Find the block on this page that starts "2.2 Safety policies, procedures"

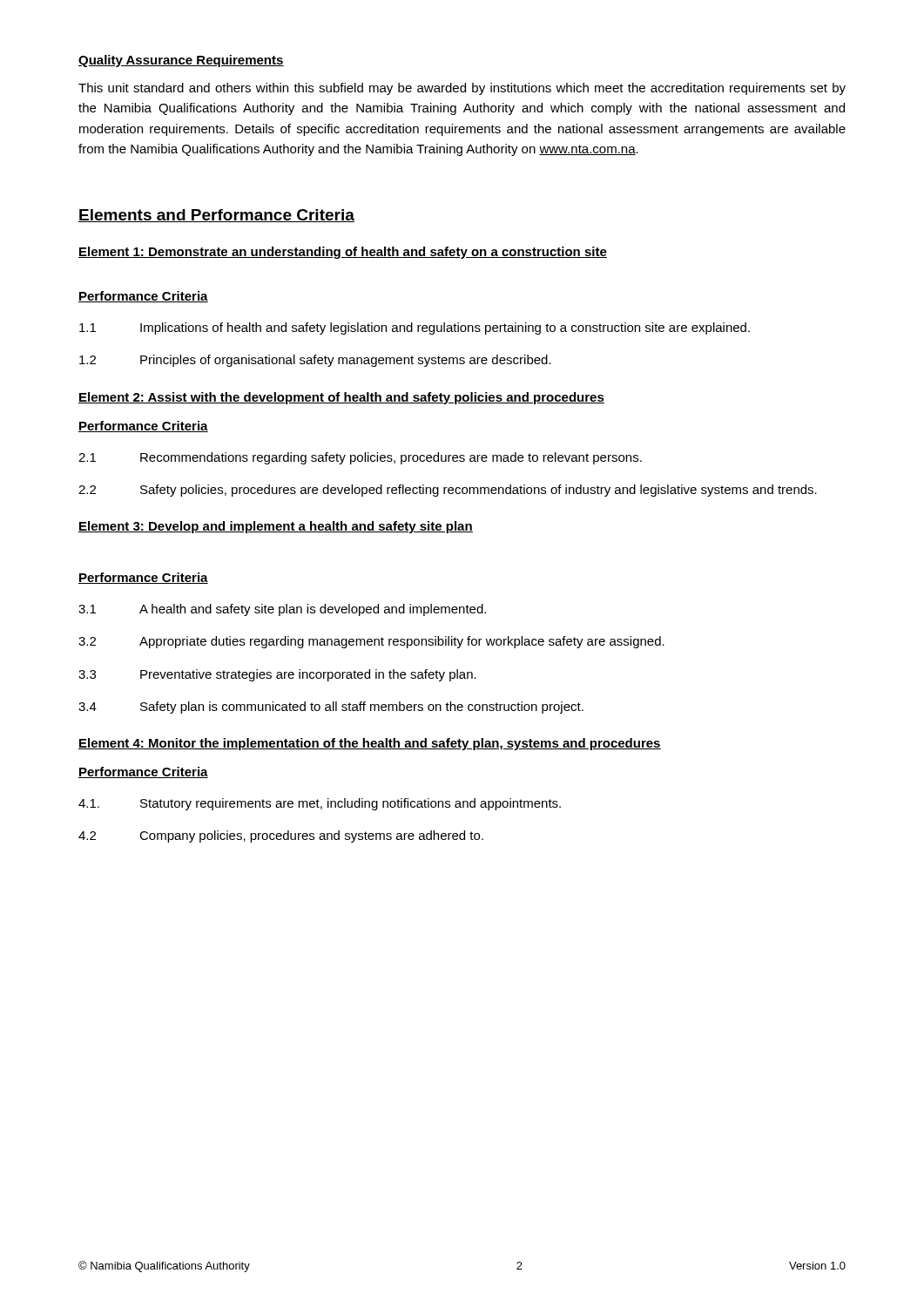coord(462,489)
